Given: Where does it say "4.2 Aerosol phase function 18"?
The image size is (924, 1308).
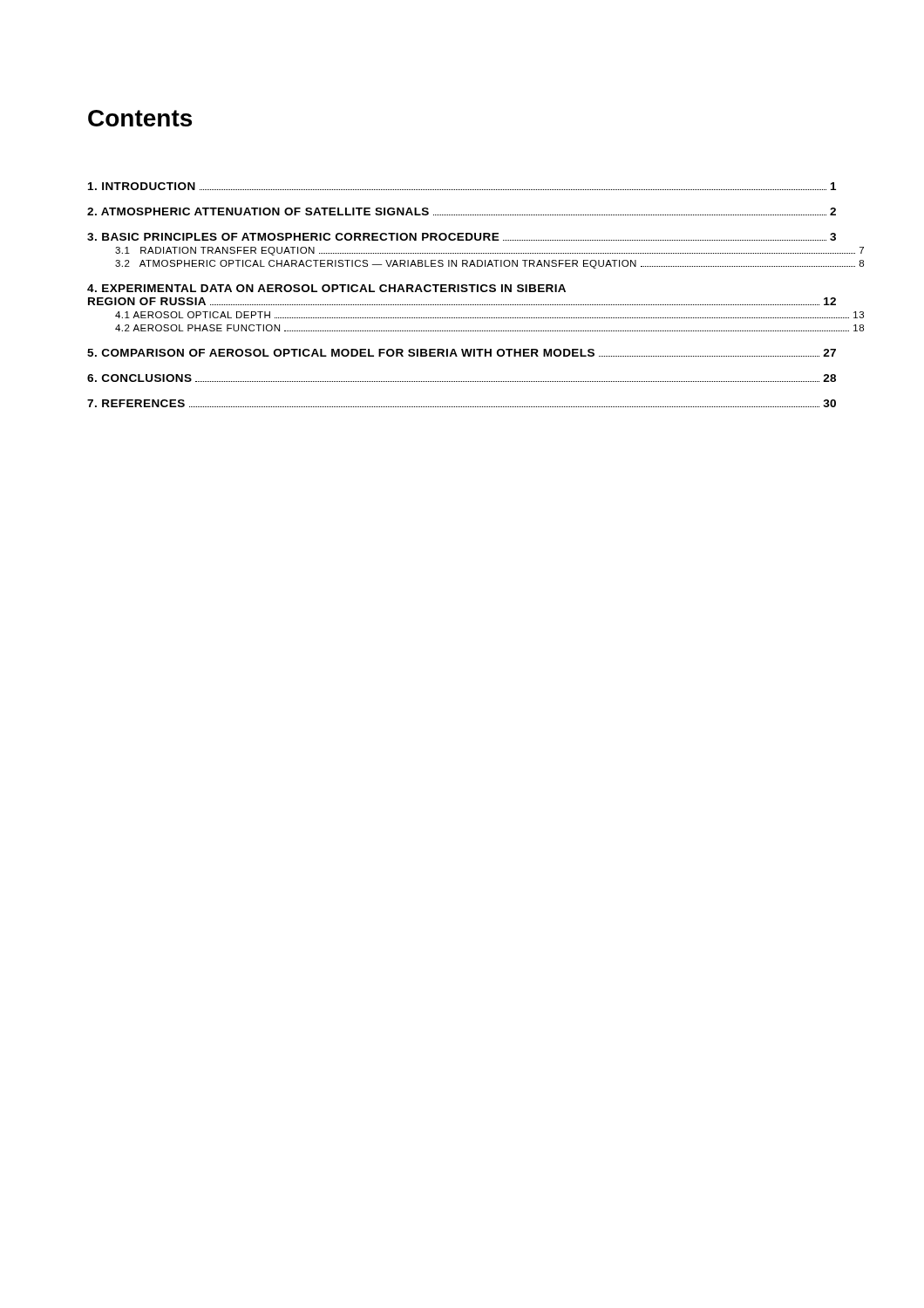Looking at the screenshot, I should click(x=490, y=328).
